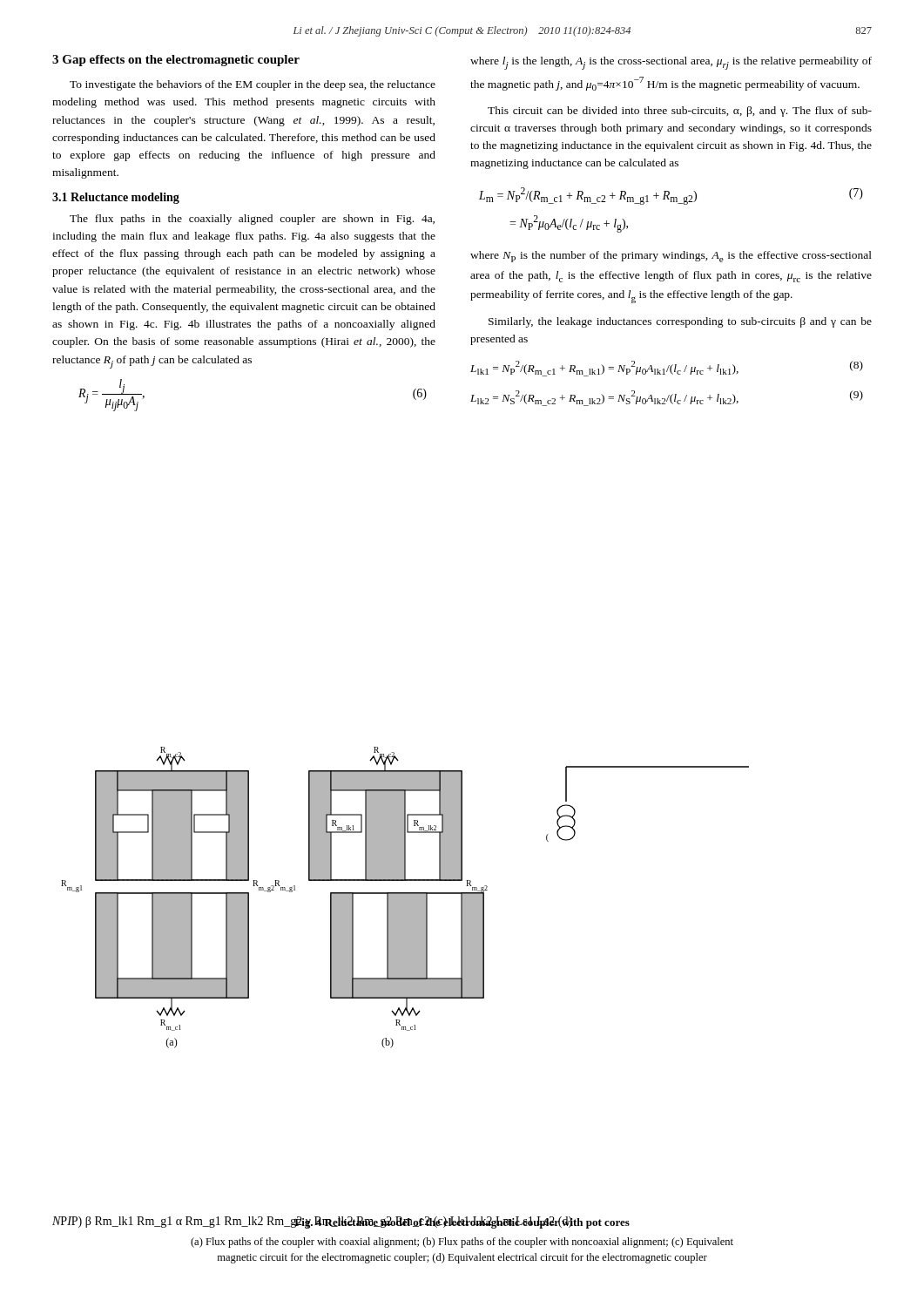Find the engineering diagram

click(x=462, y=980)
